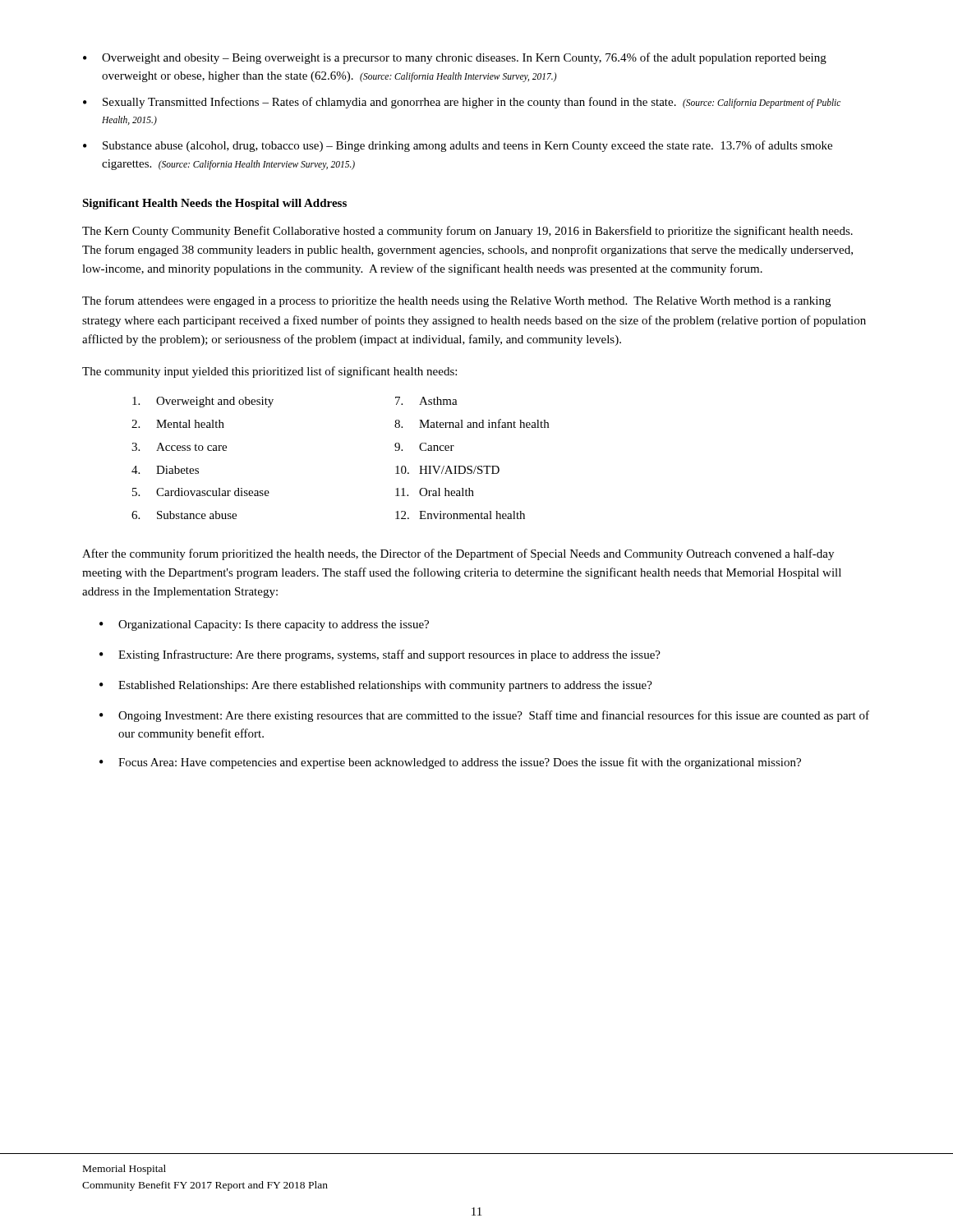Viewport: 953px width, 1232px height.
Task: Find the list item that says "6.Substance abuse"
Action: pyautogui.click(x=184, y=516)
